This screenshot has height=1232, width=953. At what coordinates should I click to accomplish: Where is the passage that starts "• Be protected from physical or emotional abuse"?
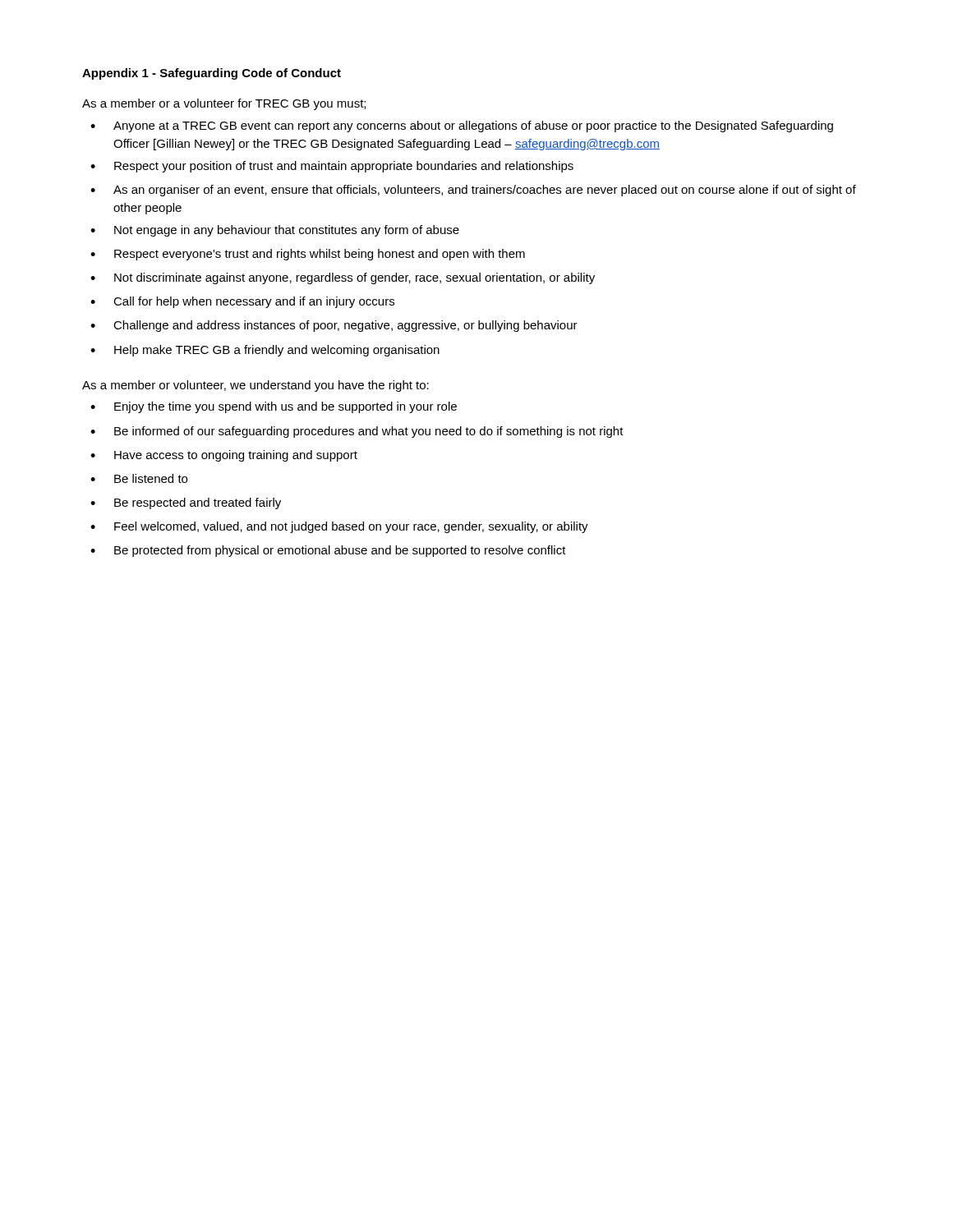481,552
